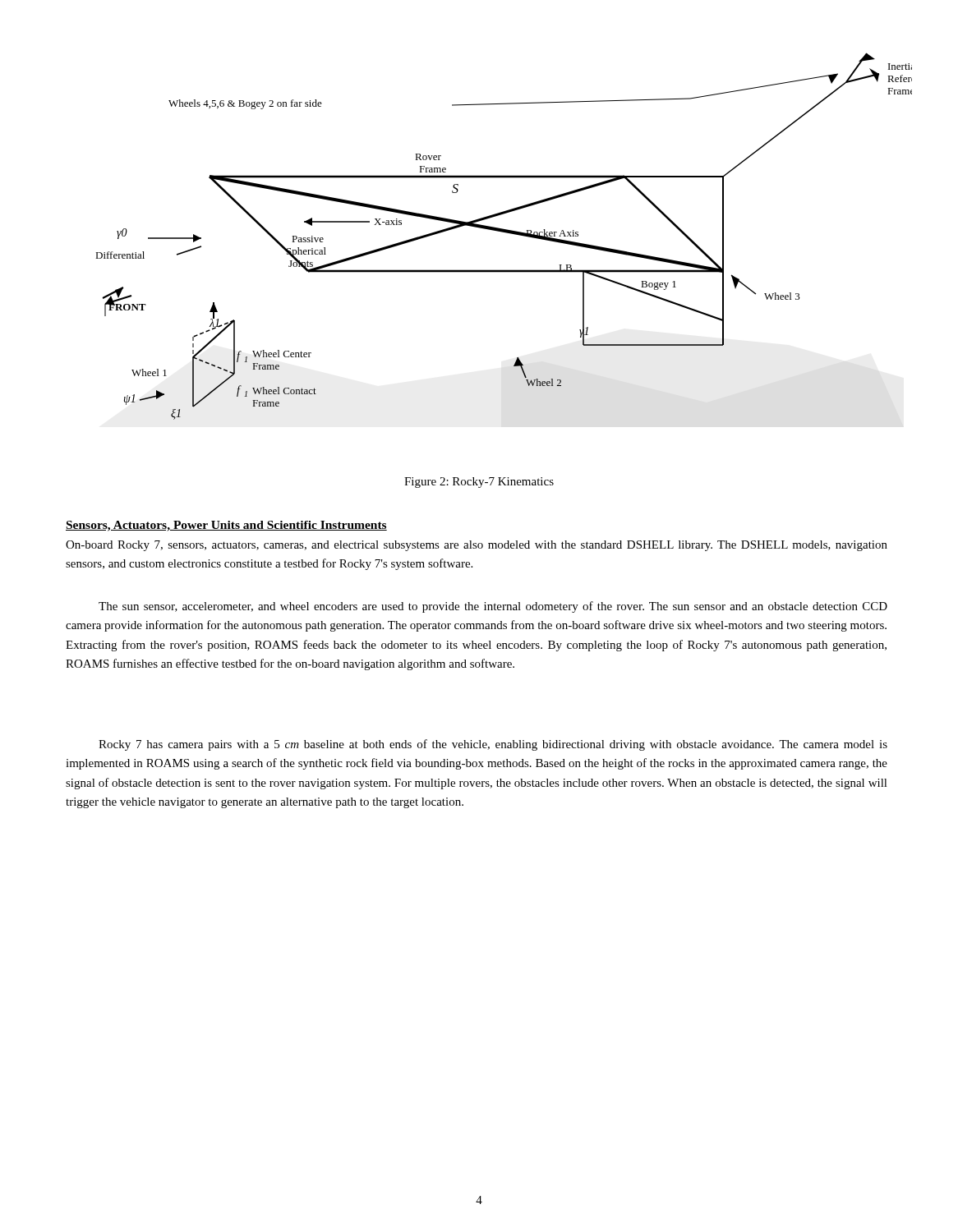Locate the engineering diagram

pos(481,251)
